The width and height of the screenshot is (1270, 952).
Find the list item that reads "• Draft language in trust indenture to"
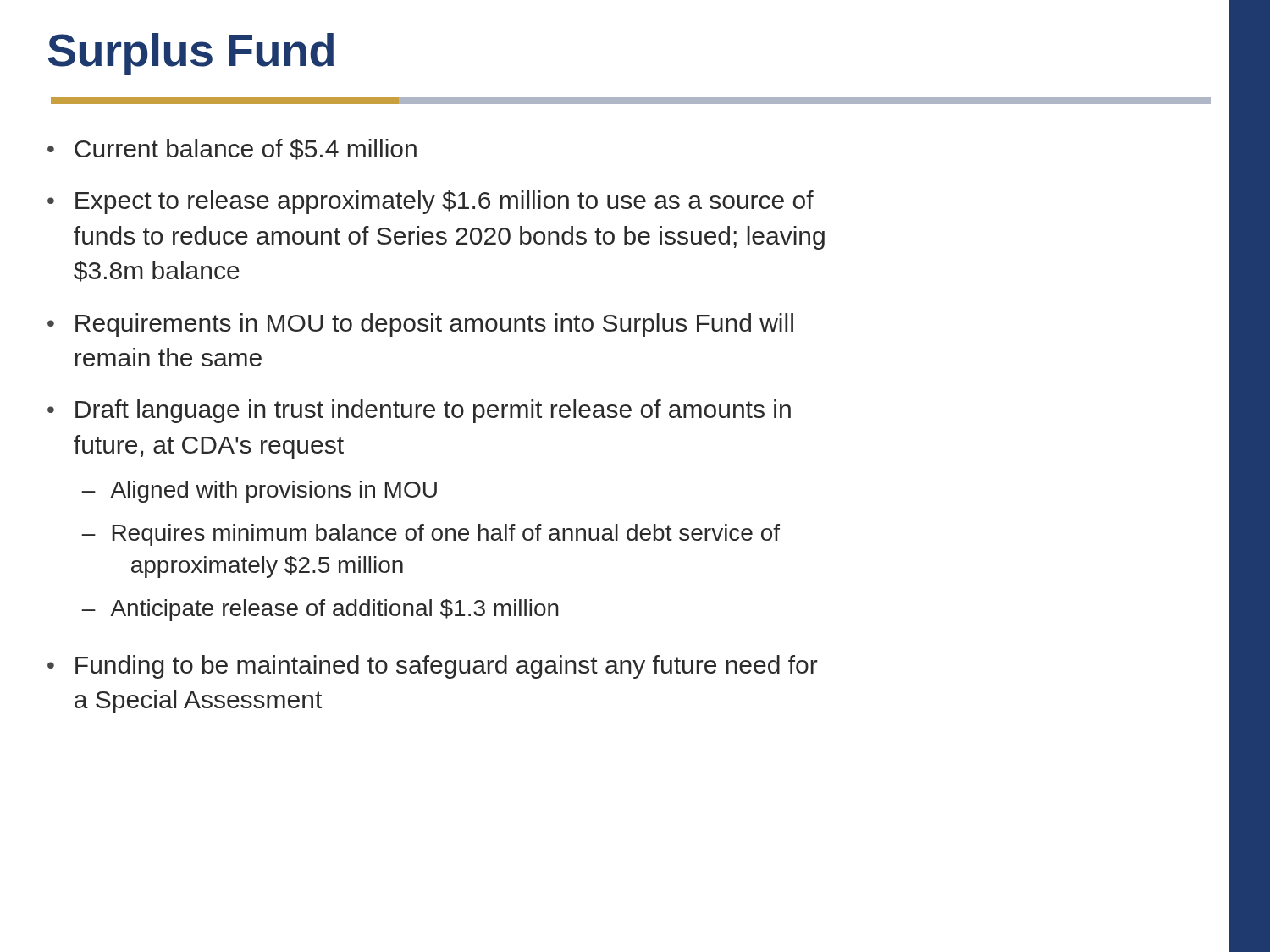pyautogui.click(x=419, y=511)
